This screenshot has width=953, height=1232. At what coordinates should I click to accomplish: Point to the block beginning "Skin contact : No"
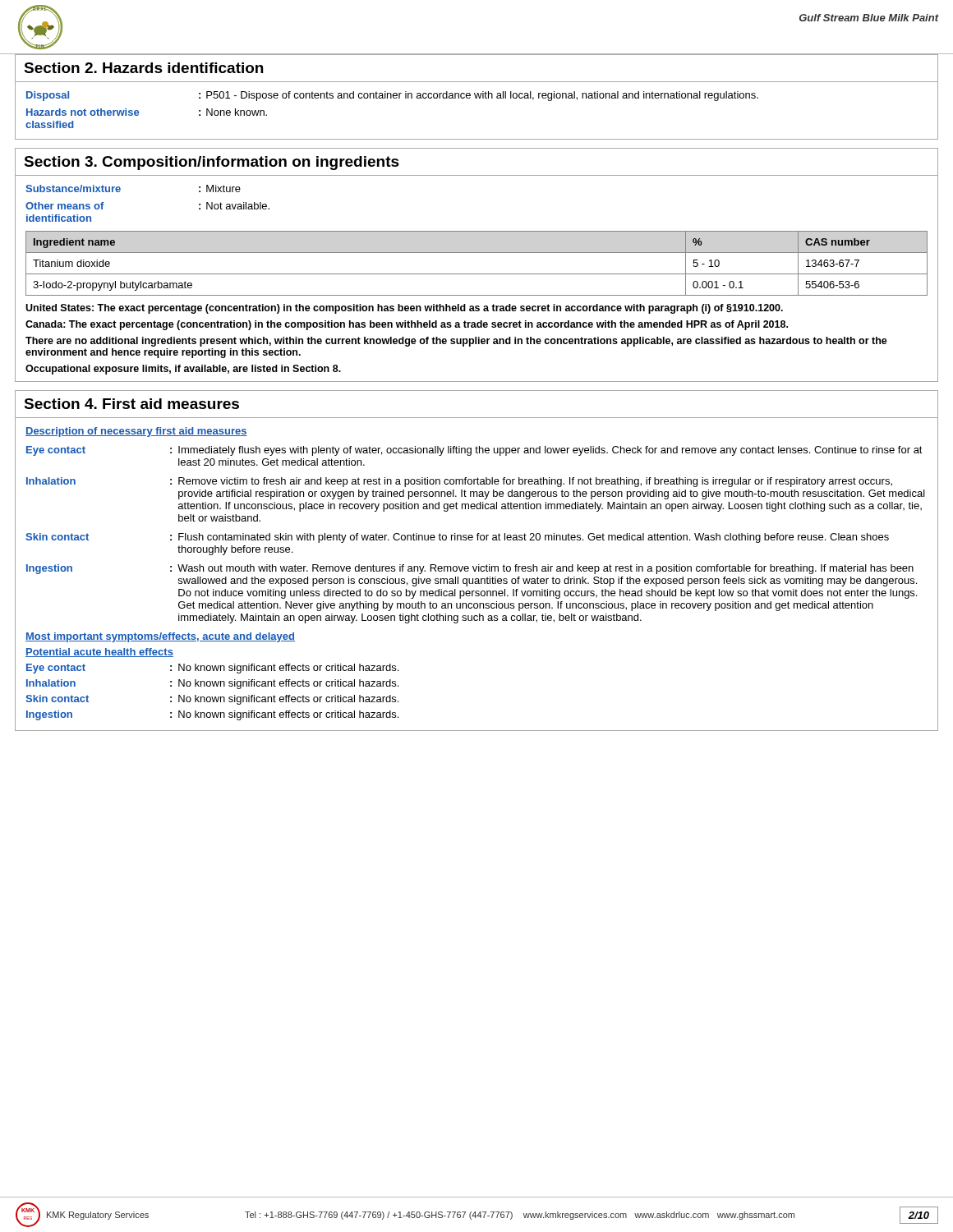pyautogui.click(x=213, y=699)
